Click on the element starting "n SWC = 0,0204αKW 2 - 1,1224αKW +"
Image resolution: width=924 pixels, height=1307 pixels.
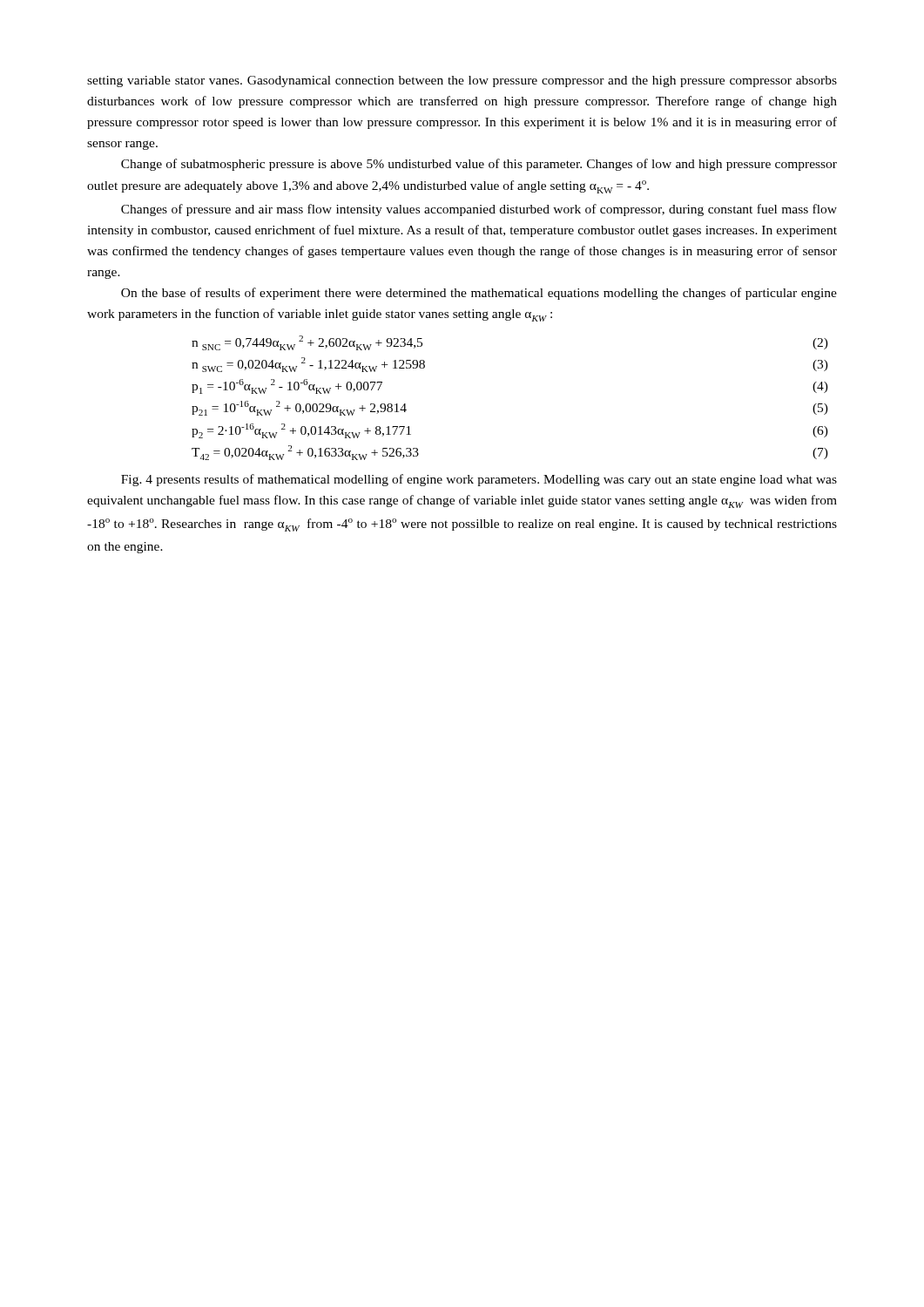click(304, 363)
